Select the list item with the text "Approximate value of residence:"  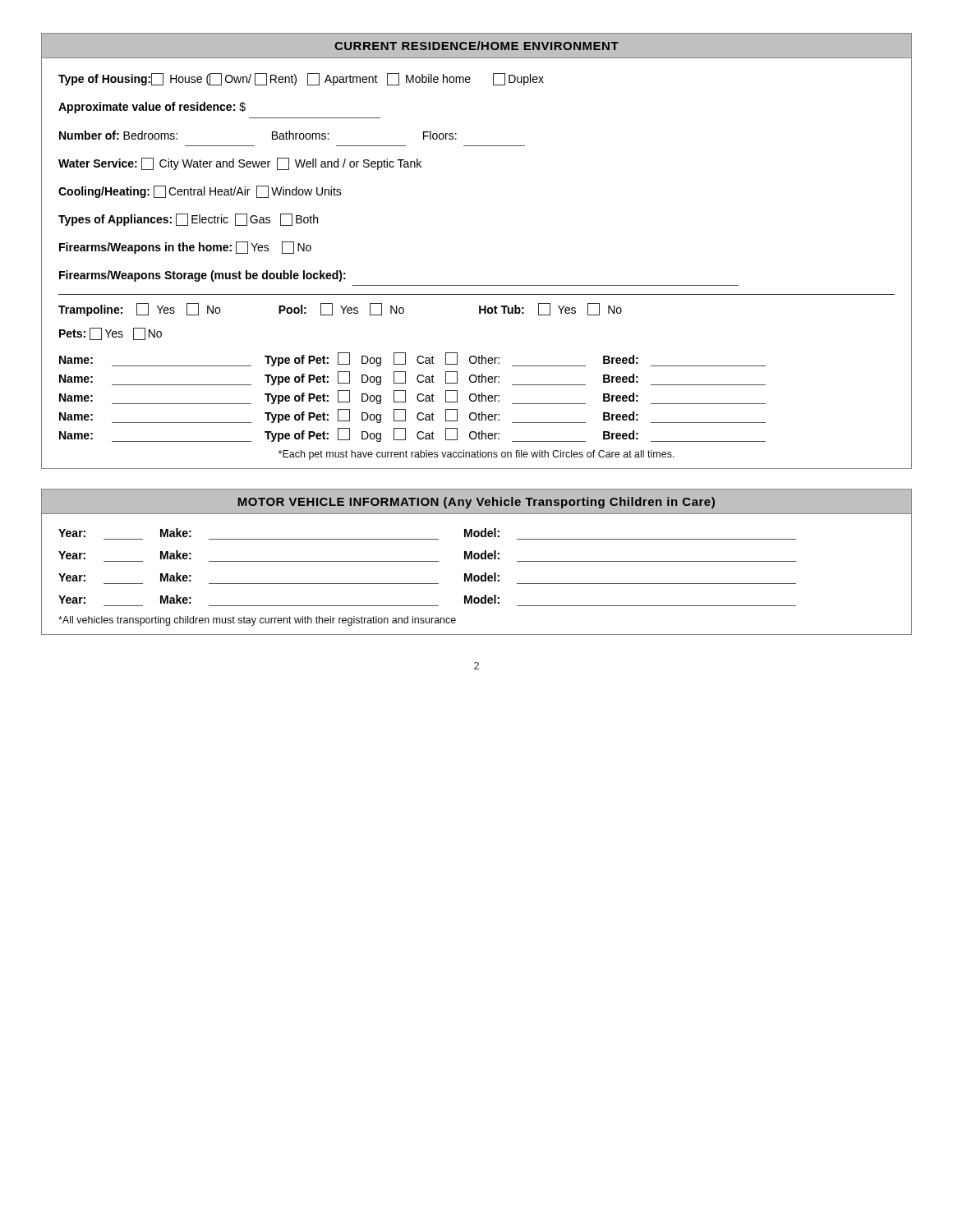click(x=219, y=108)
